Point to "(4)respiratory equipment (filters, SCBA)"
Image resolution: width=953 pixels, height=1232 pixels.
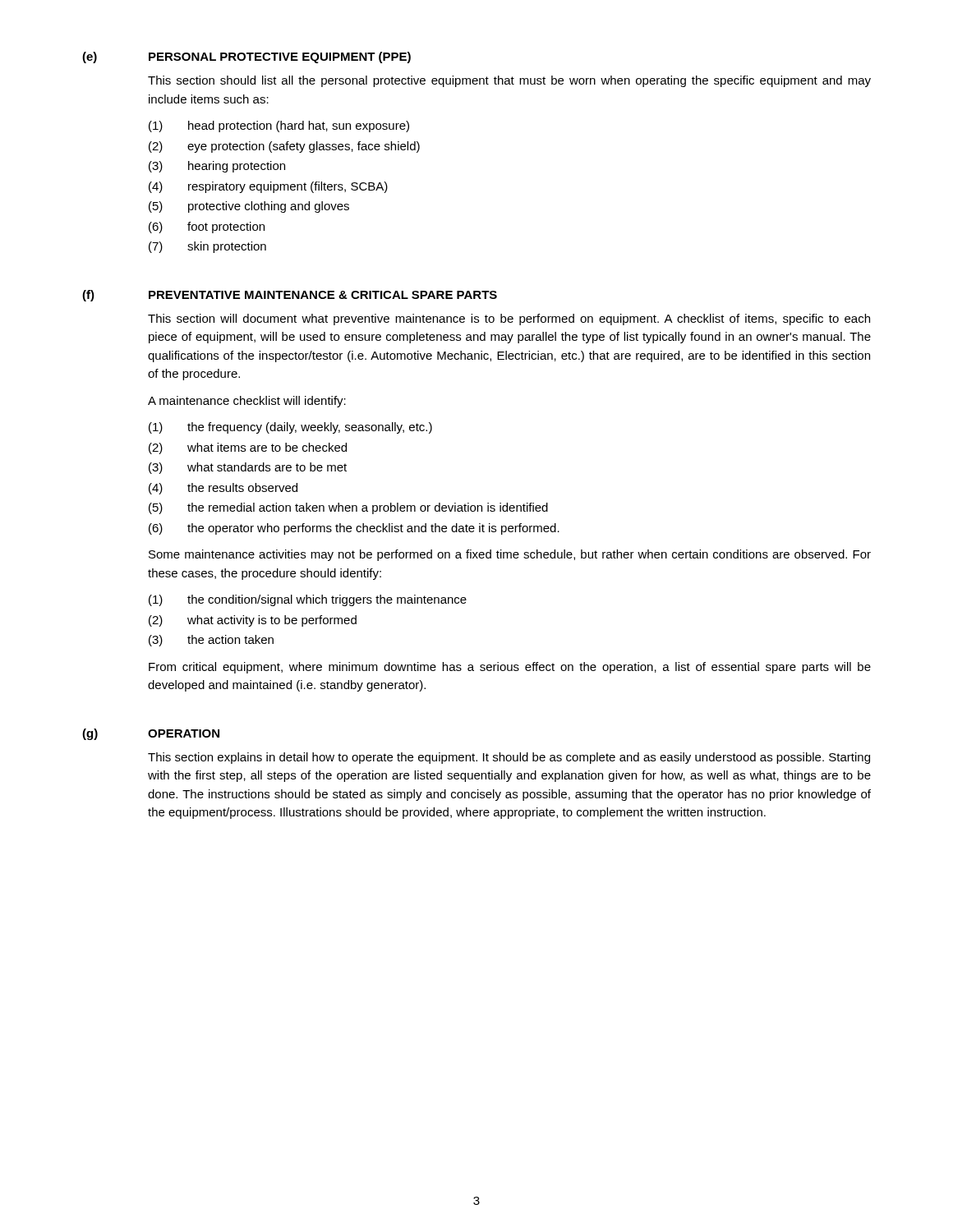(268, 187)
